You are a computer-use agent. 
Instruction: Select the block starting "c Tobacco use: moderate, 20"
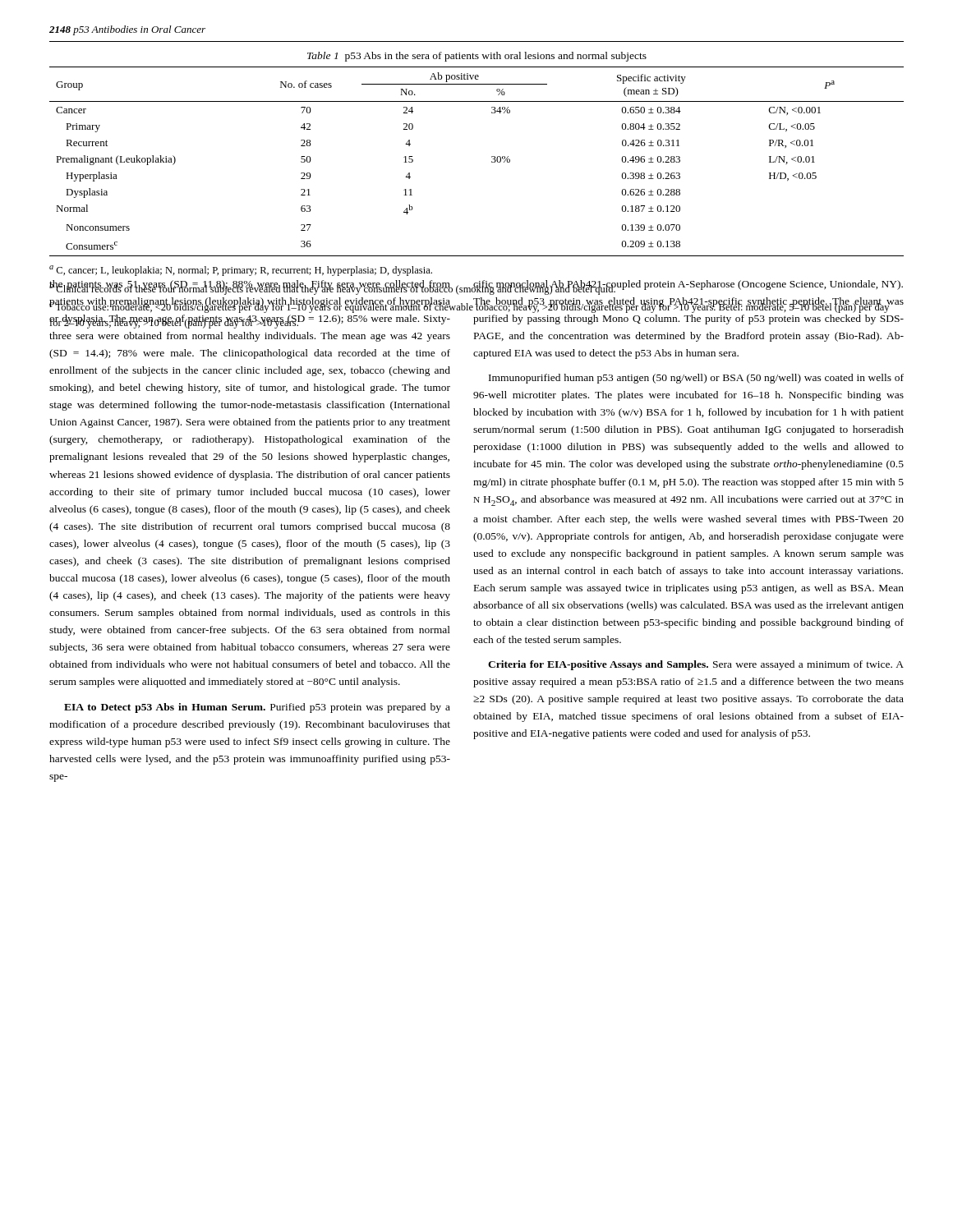[469, 314]
